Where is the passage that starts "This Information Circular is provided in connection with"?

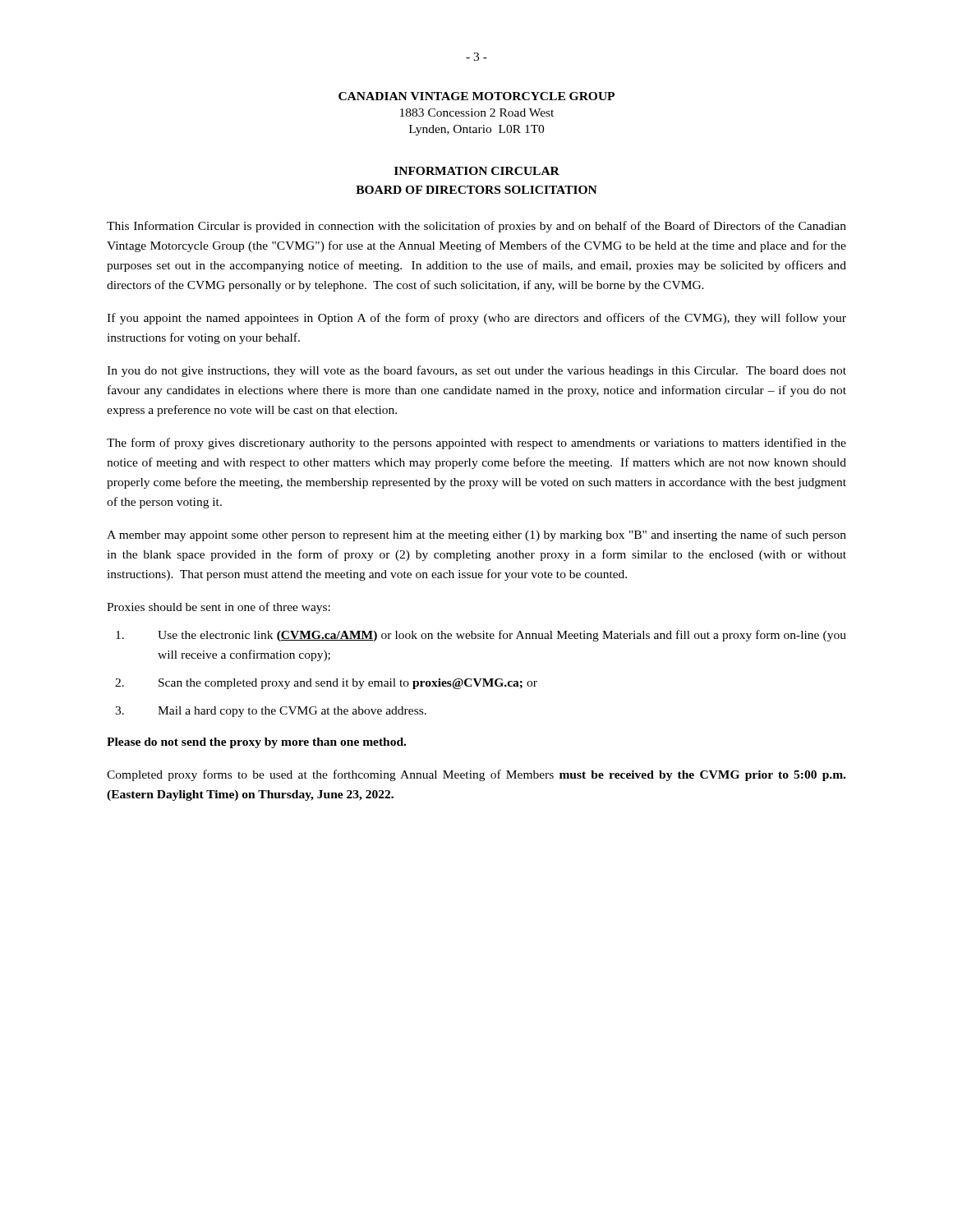(476, 255)
